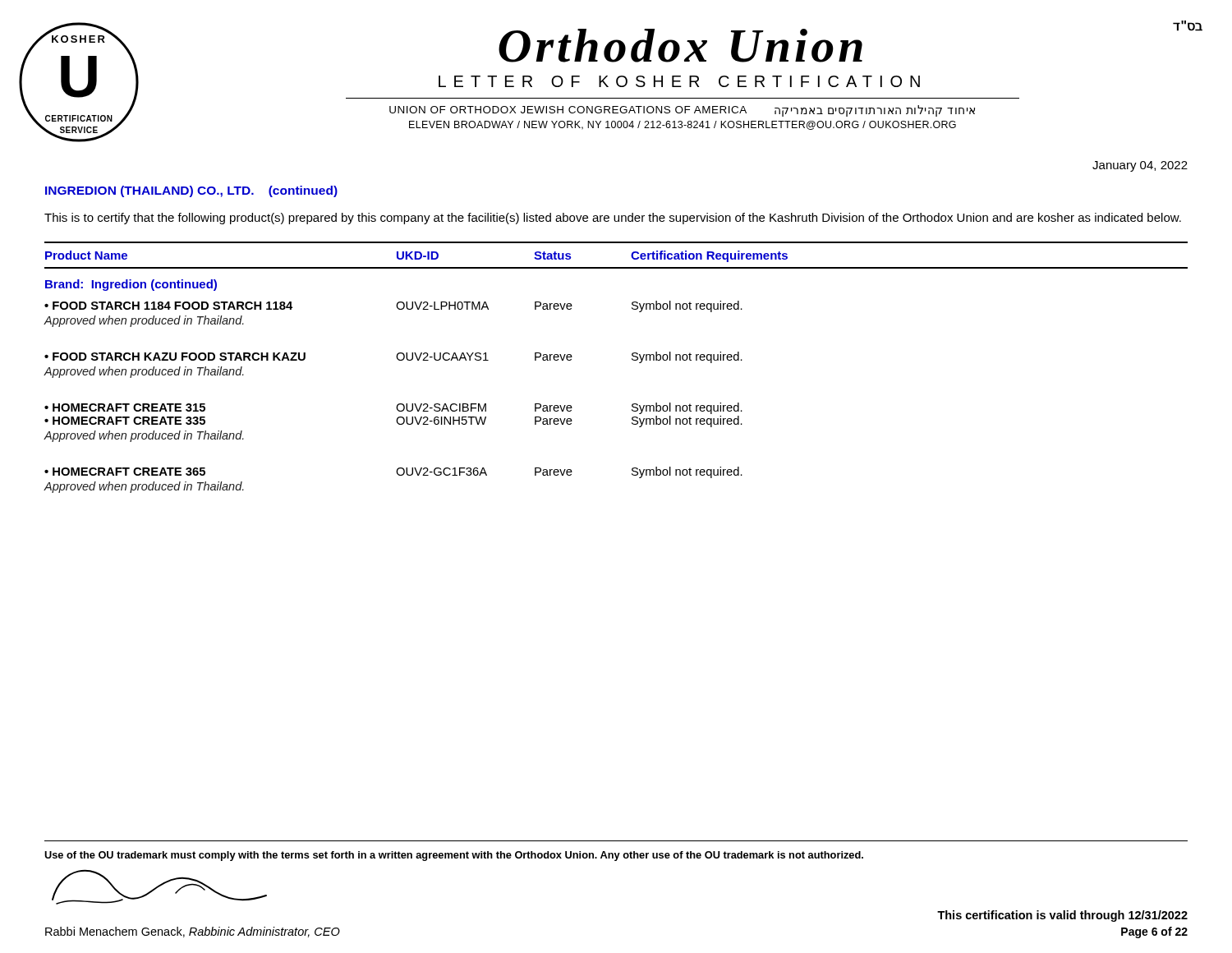The width and height of the screenshot is (1232, 953).
Task: Navigate to the text starting "This certification is valid through 12/31/2022"
Action: click(1063, 915)
